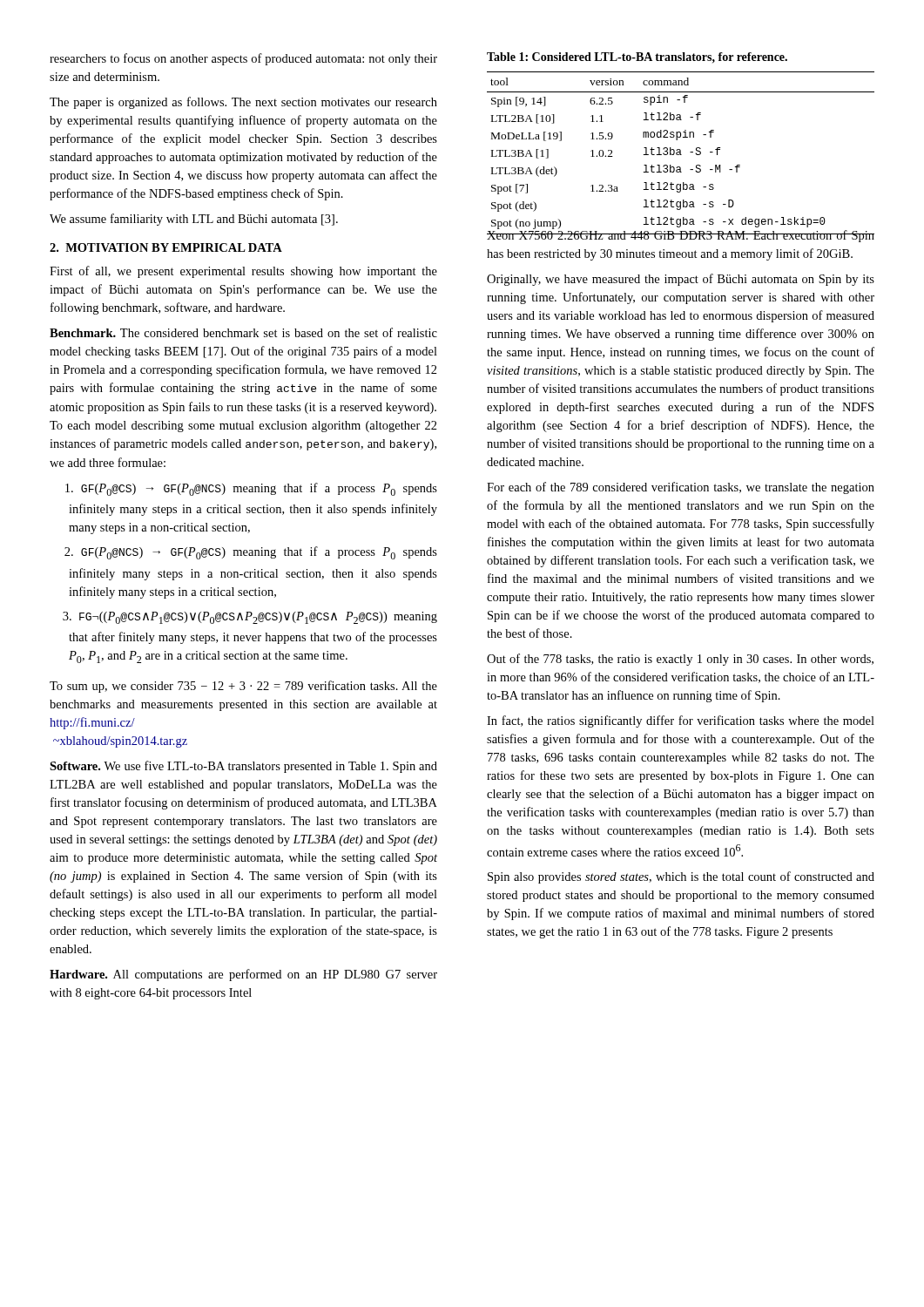Find the text block starting "2. GF(P0@NCS) → GF(P0@CS) meaning that if"
Viewport: 924px width, 1307px height.
243,572
